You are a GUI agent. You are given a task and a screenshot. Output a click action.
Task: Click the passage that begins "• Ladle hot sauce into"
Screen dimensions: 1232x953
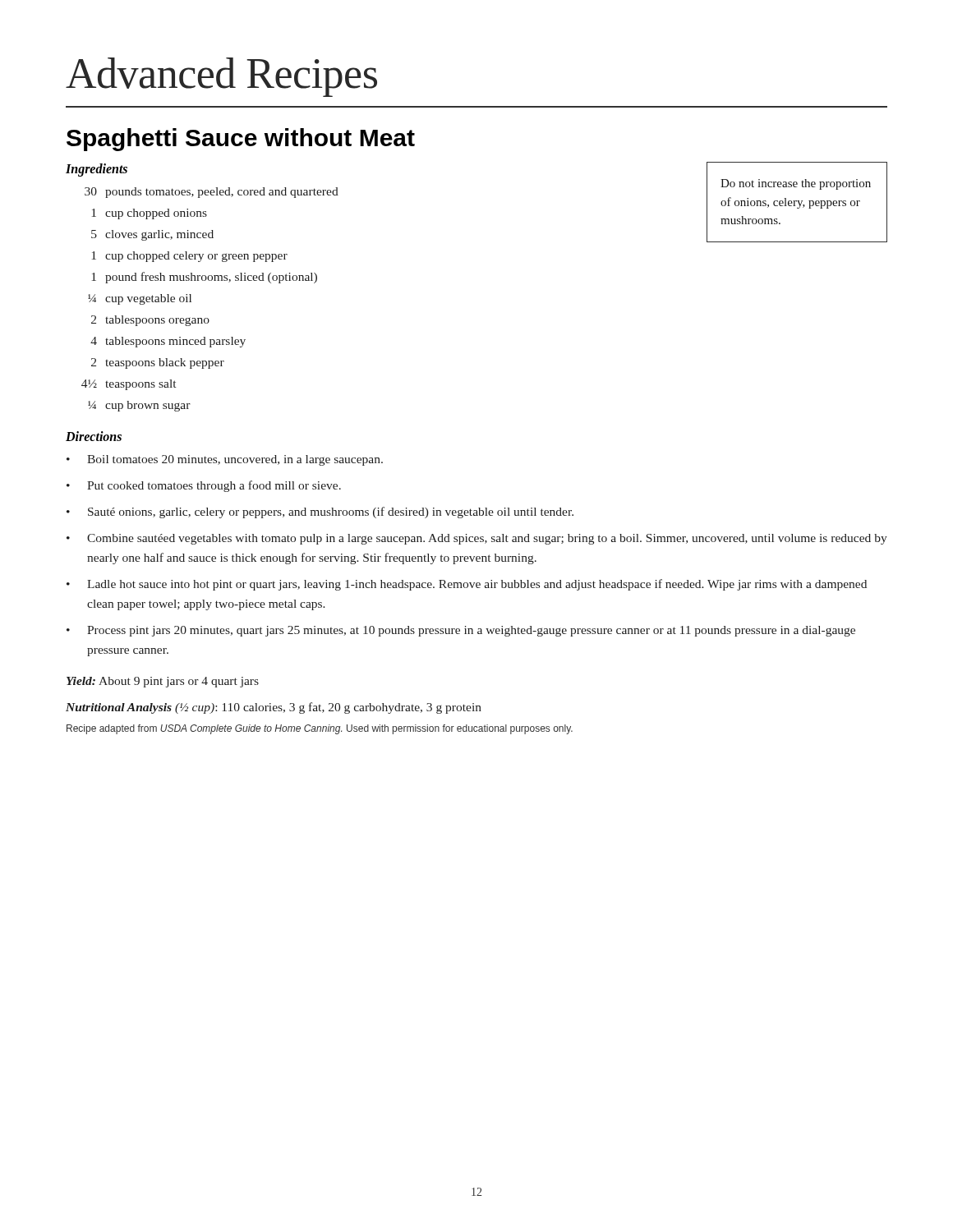(x=476, y=594)
